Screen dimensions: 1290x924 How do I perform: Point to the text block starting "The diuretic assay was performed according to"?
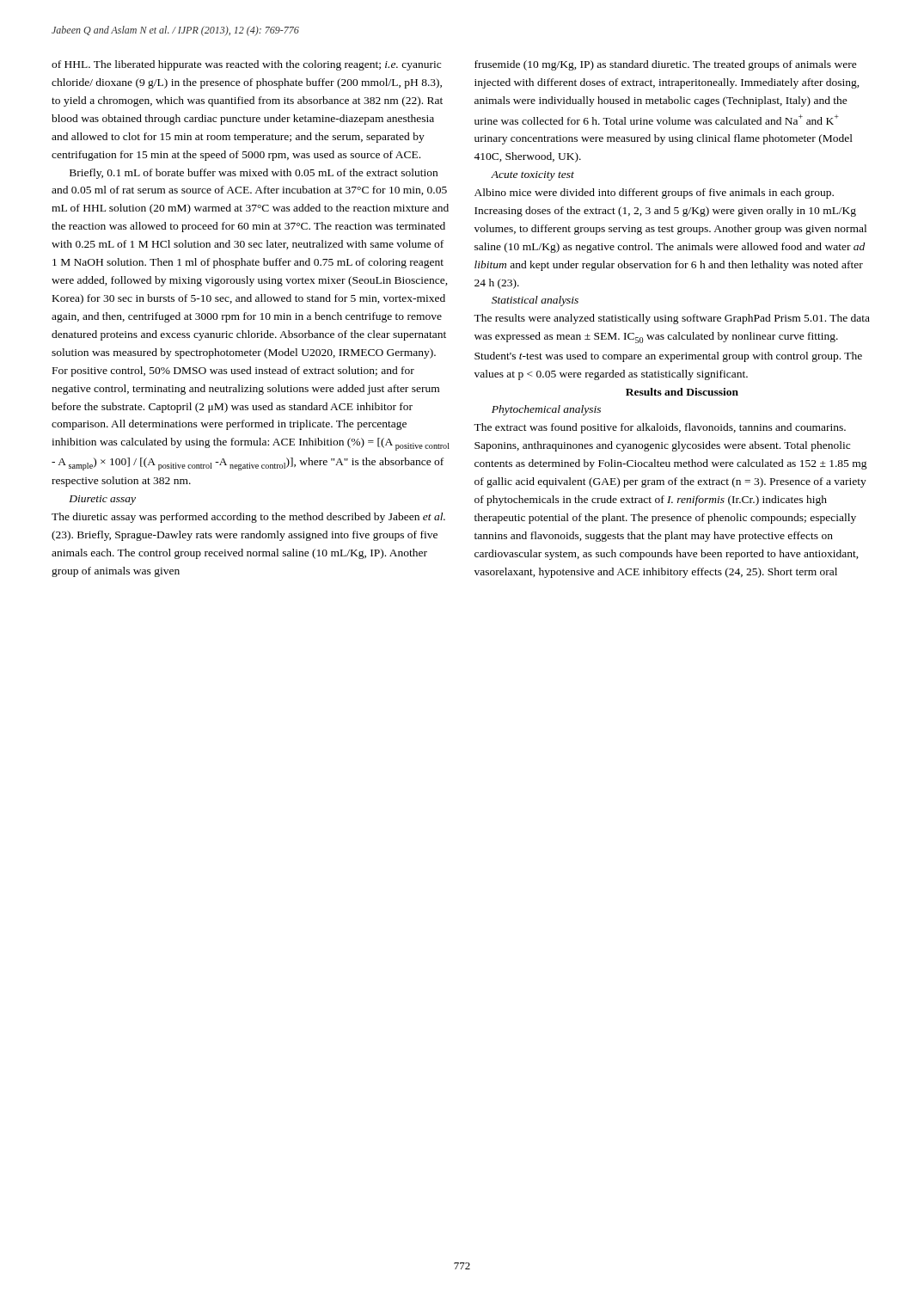[251, 544]
